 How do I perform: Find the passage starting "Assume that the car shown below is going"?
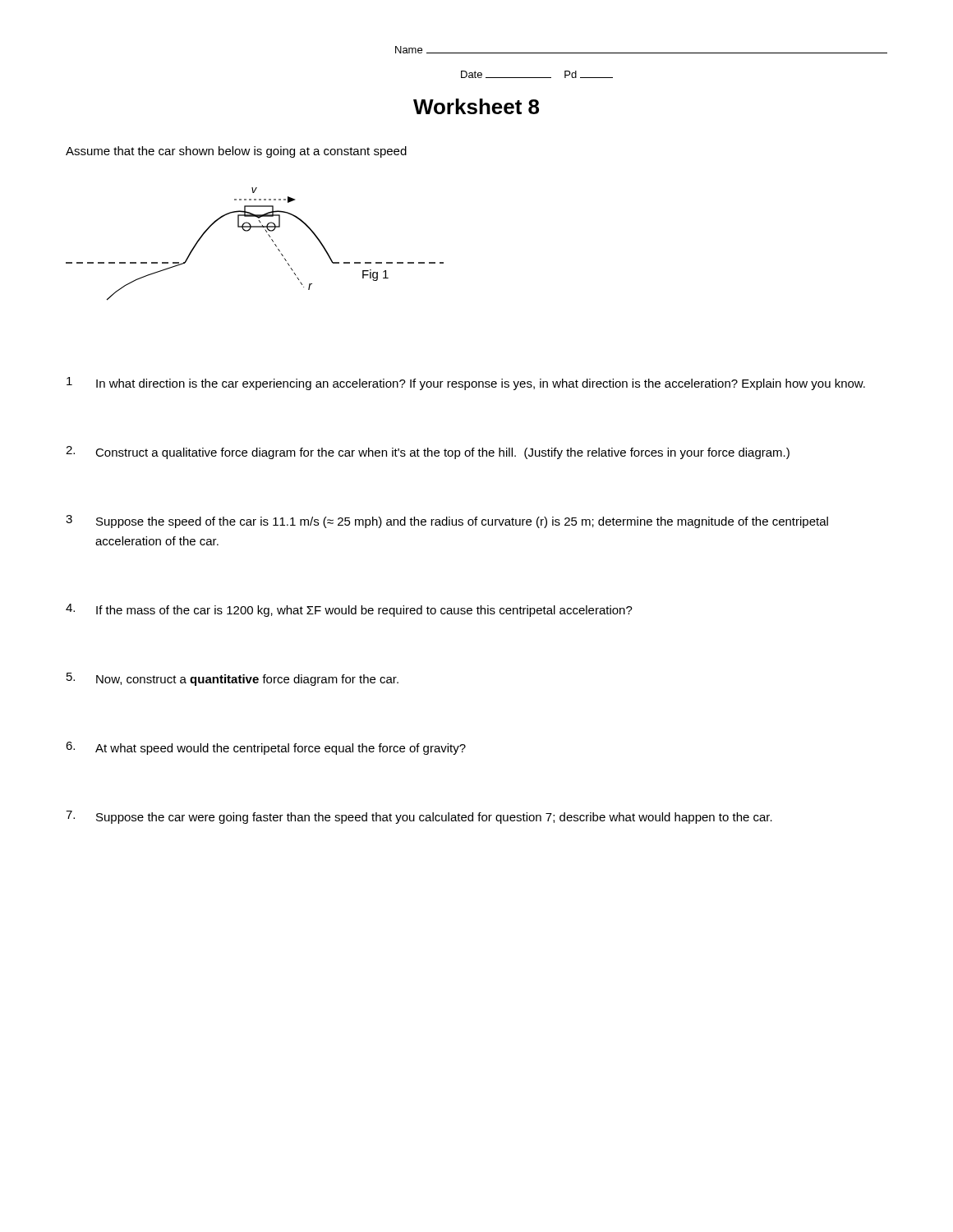click(236, 151)
